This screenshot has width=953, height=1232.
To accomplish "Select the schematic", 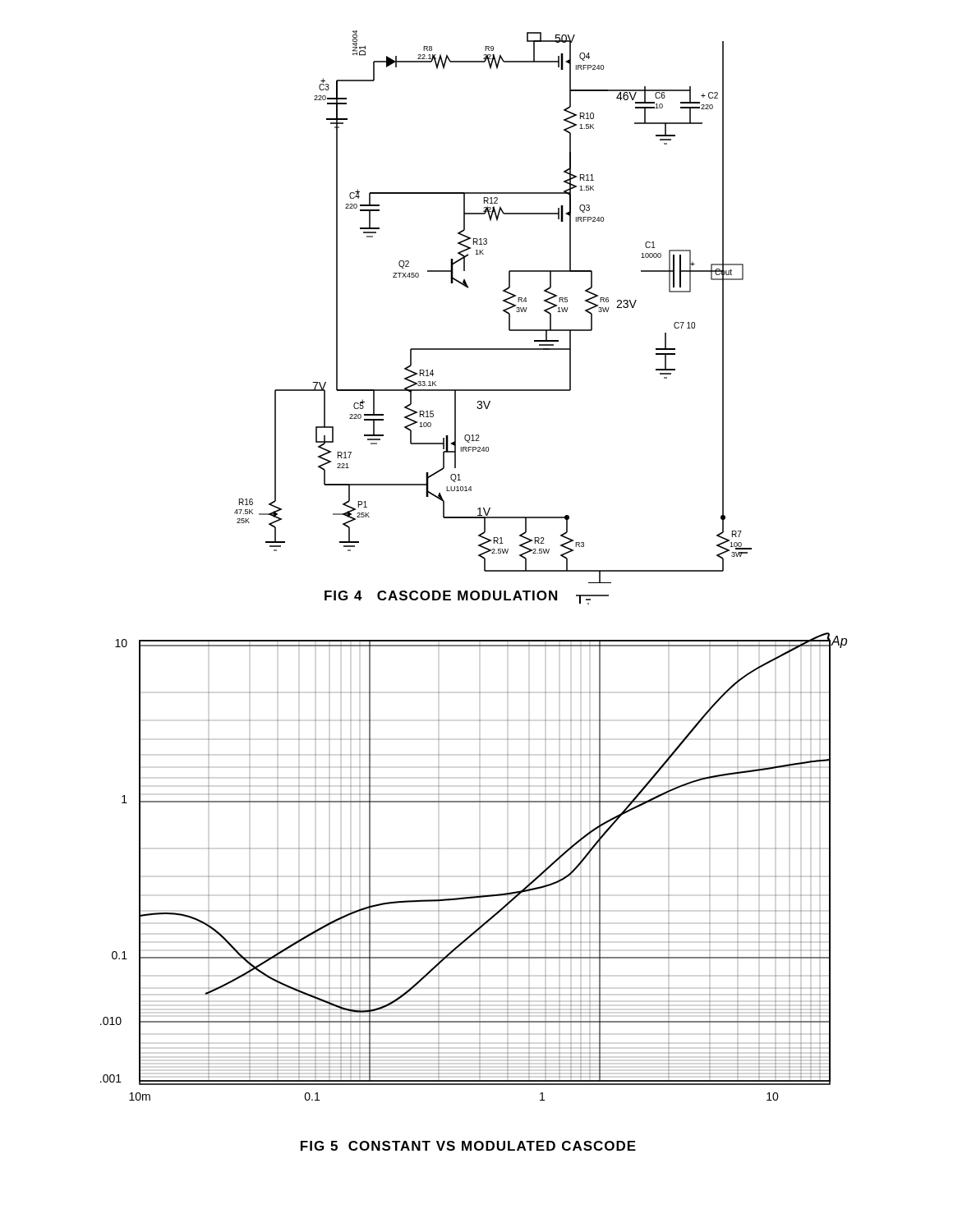I will [468, 315].
